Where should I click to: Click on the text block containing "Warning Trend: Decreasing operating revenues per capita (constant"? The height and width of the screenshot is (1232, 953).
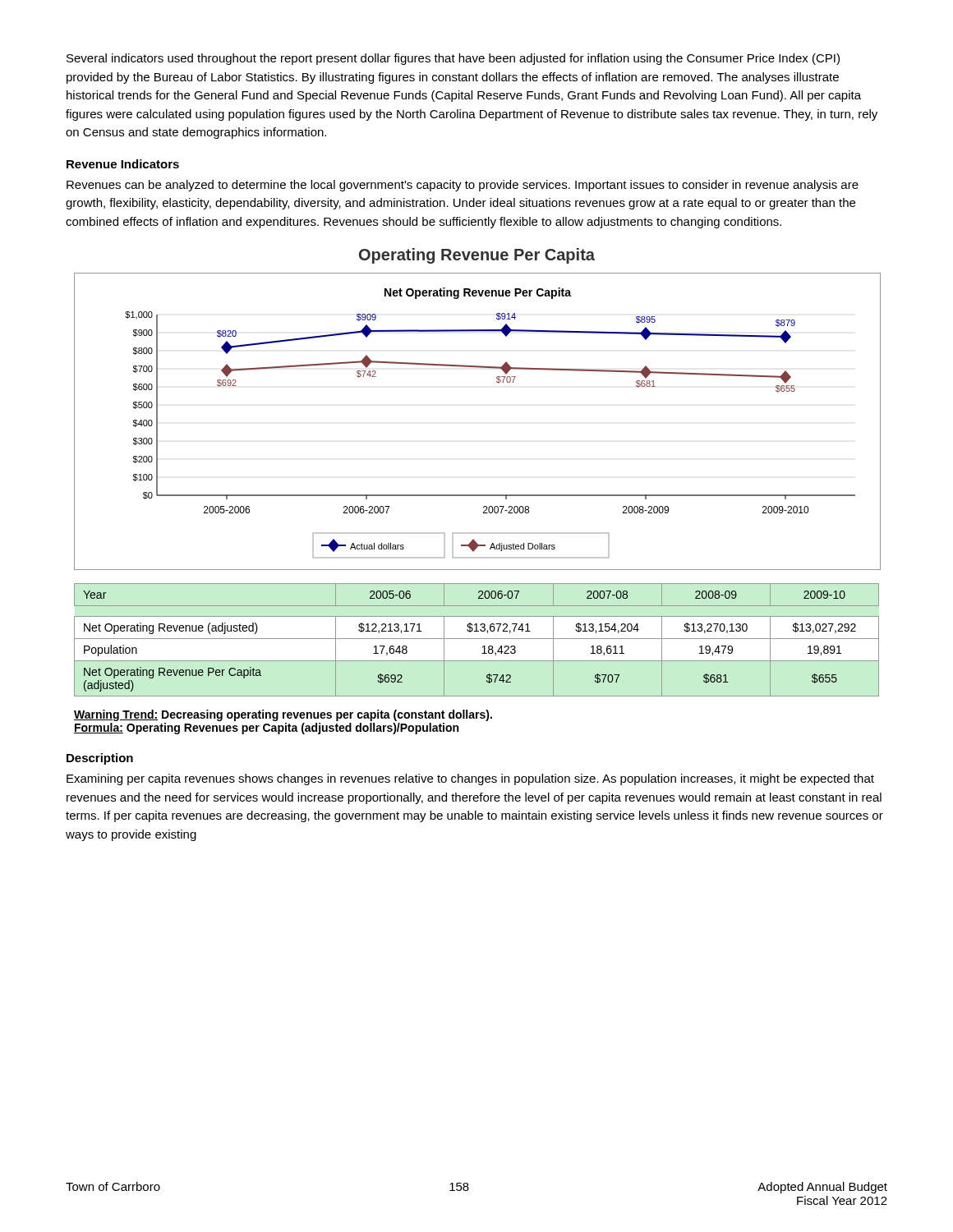click(x=283, y=721)
